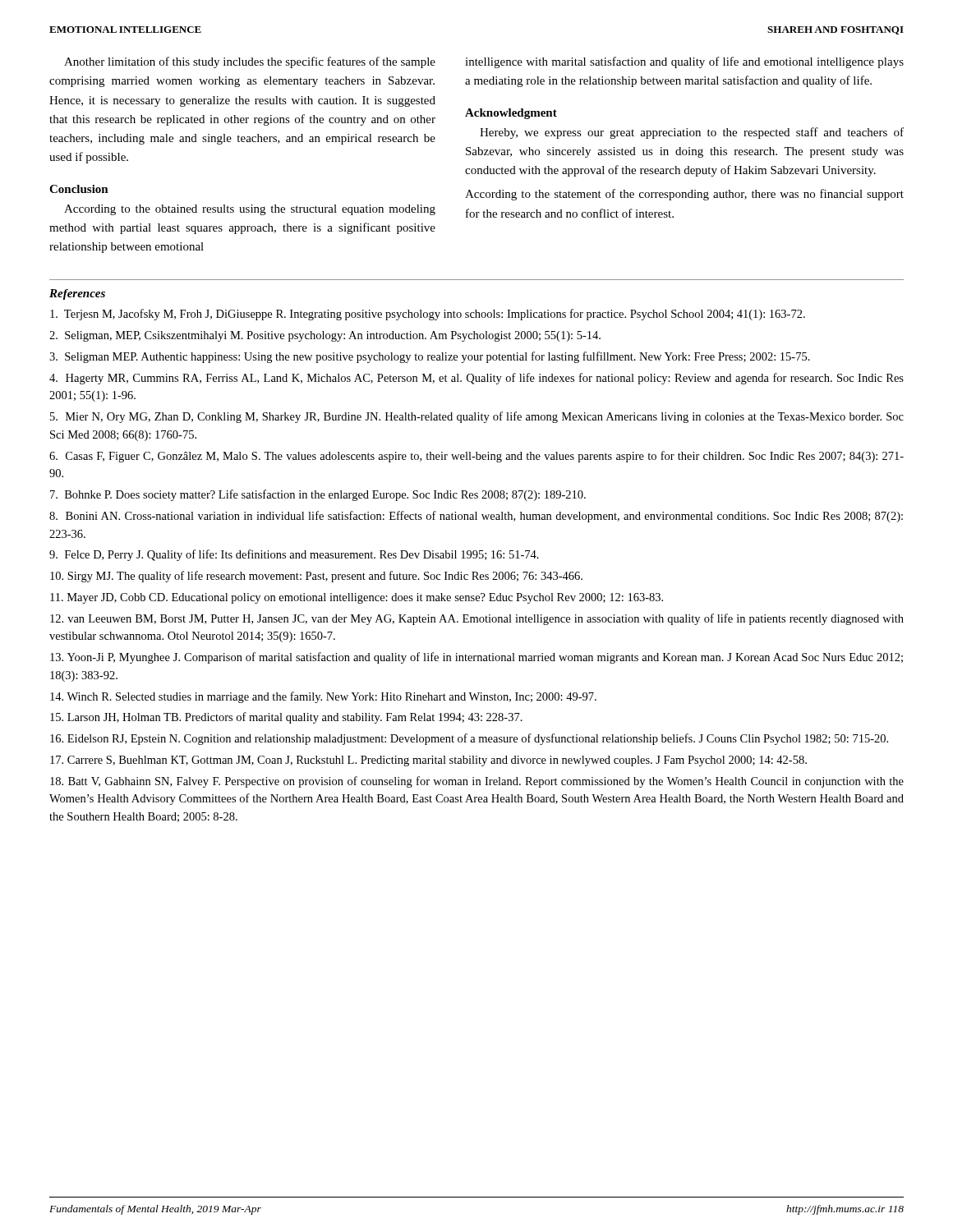The width and height of the screenshot is (953, 1232).
Task: Select the element starting "intelligence with marital satisfaction and quality of life"
Action: (684, 72)
